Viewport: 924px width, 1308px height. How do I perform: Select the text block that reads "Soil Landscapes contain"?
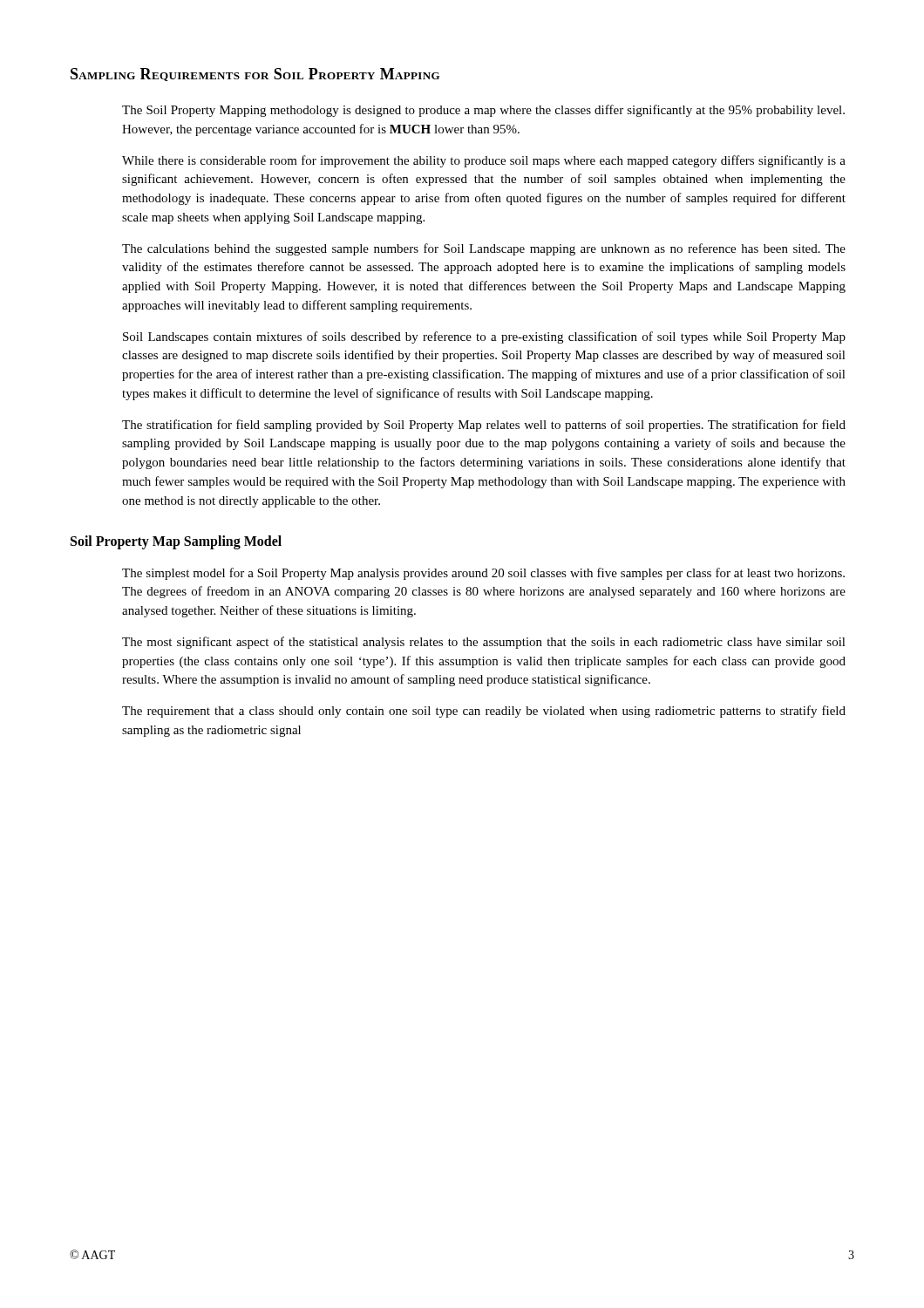[484, 365]
